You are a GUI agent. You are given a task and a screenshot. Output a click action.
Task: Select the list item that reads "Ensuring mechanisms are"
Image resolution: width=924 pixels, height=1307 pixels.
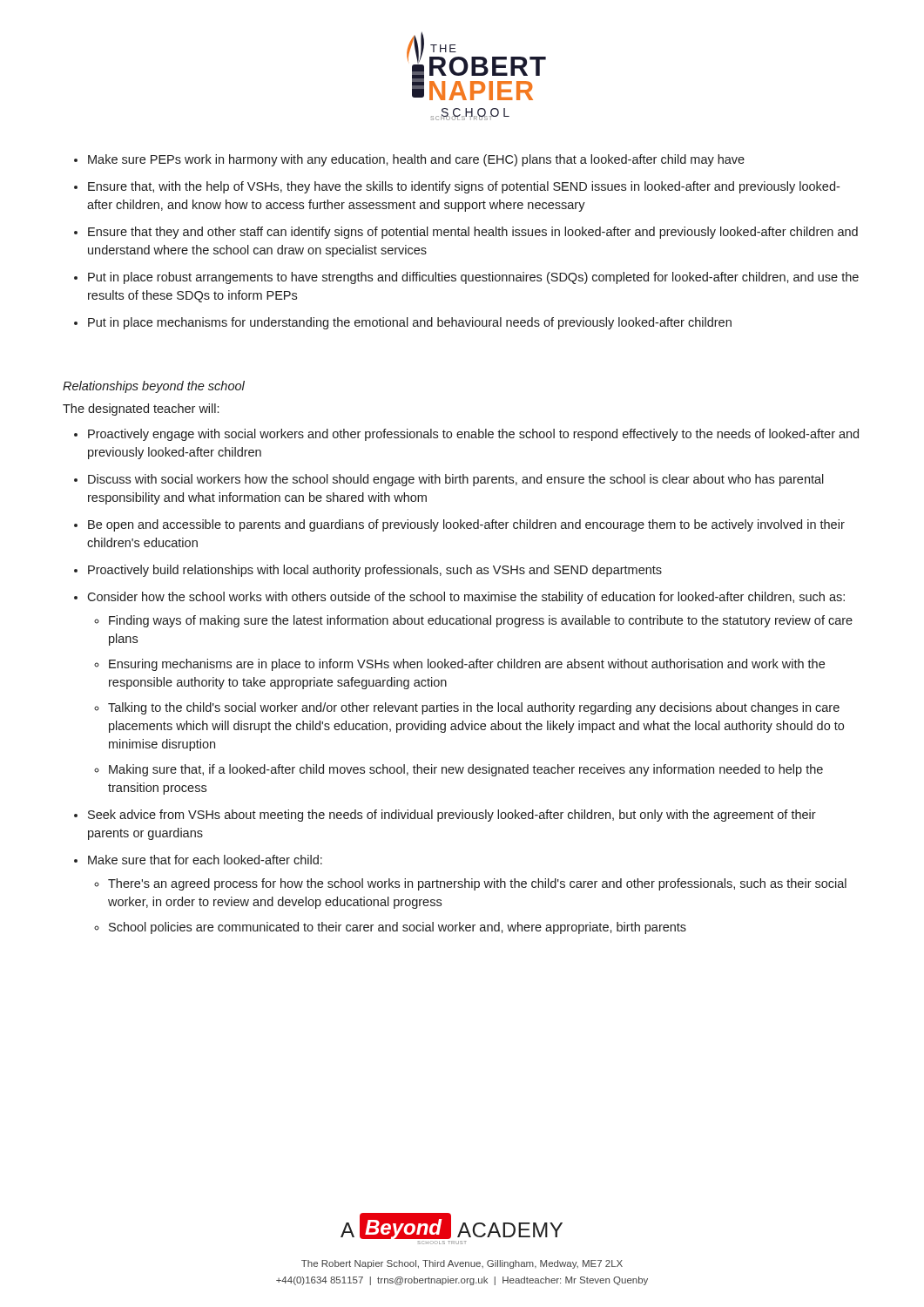click(467, 673)
